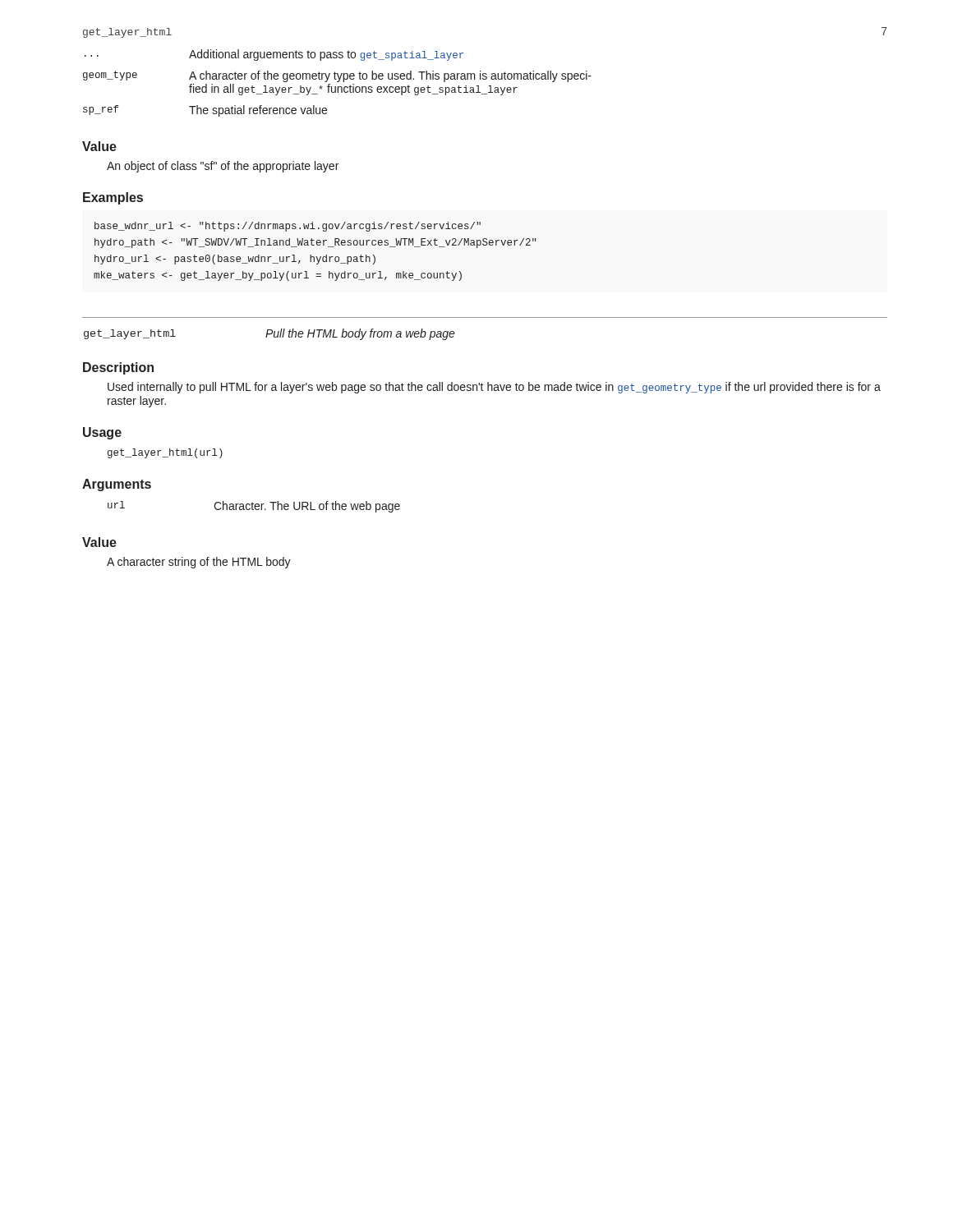The height and width of the screenshot is (1232, 953).
Task: Select the table that reads "The spatial reference"
Action: (x=485, y=83)
